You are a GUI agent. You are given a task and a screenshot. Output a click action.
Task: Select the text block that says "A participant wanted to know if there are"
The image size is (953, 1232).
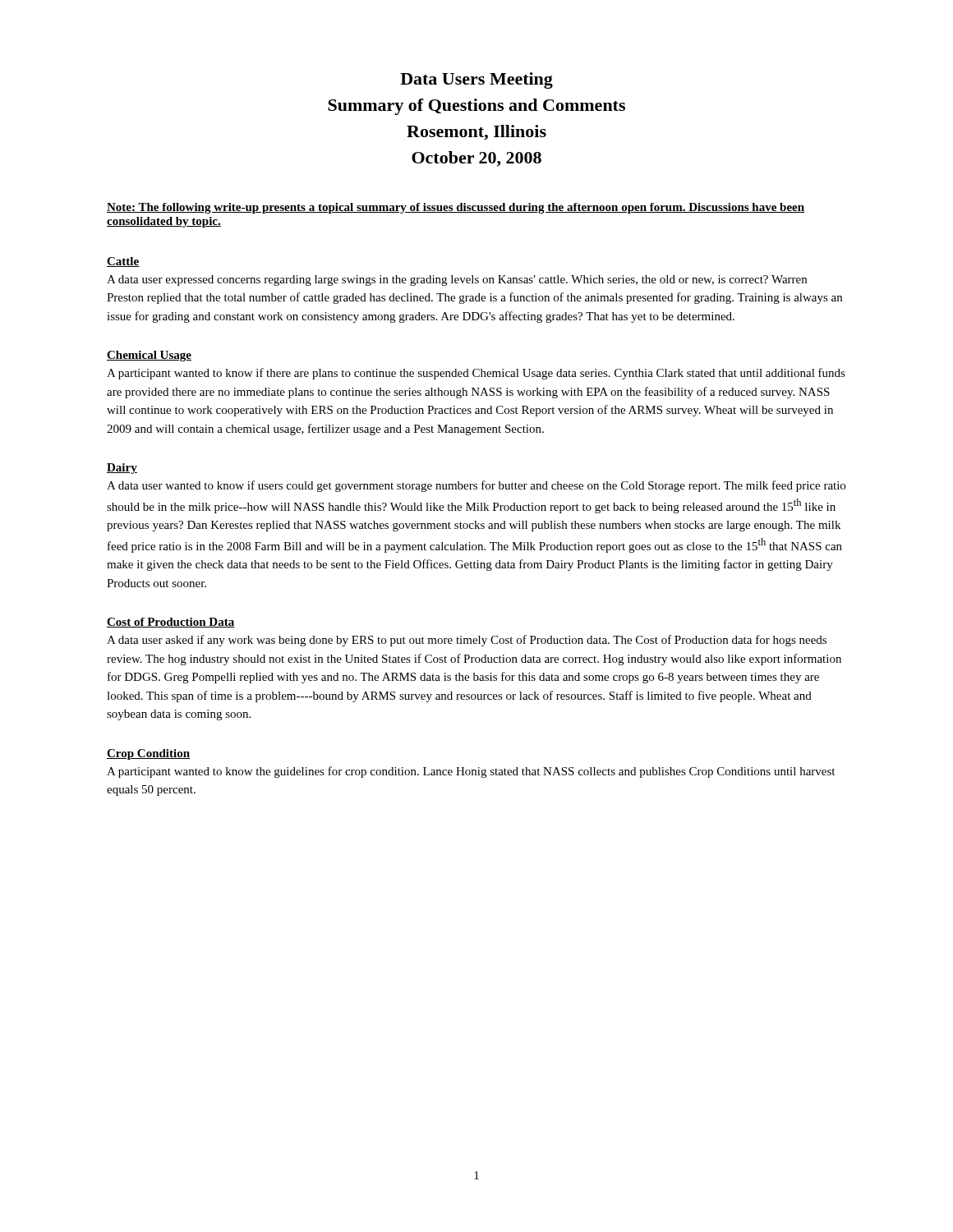476,401
